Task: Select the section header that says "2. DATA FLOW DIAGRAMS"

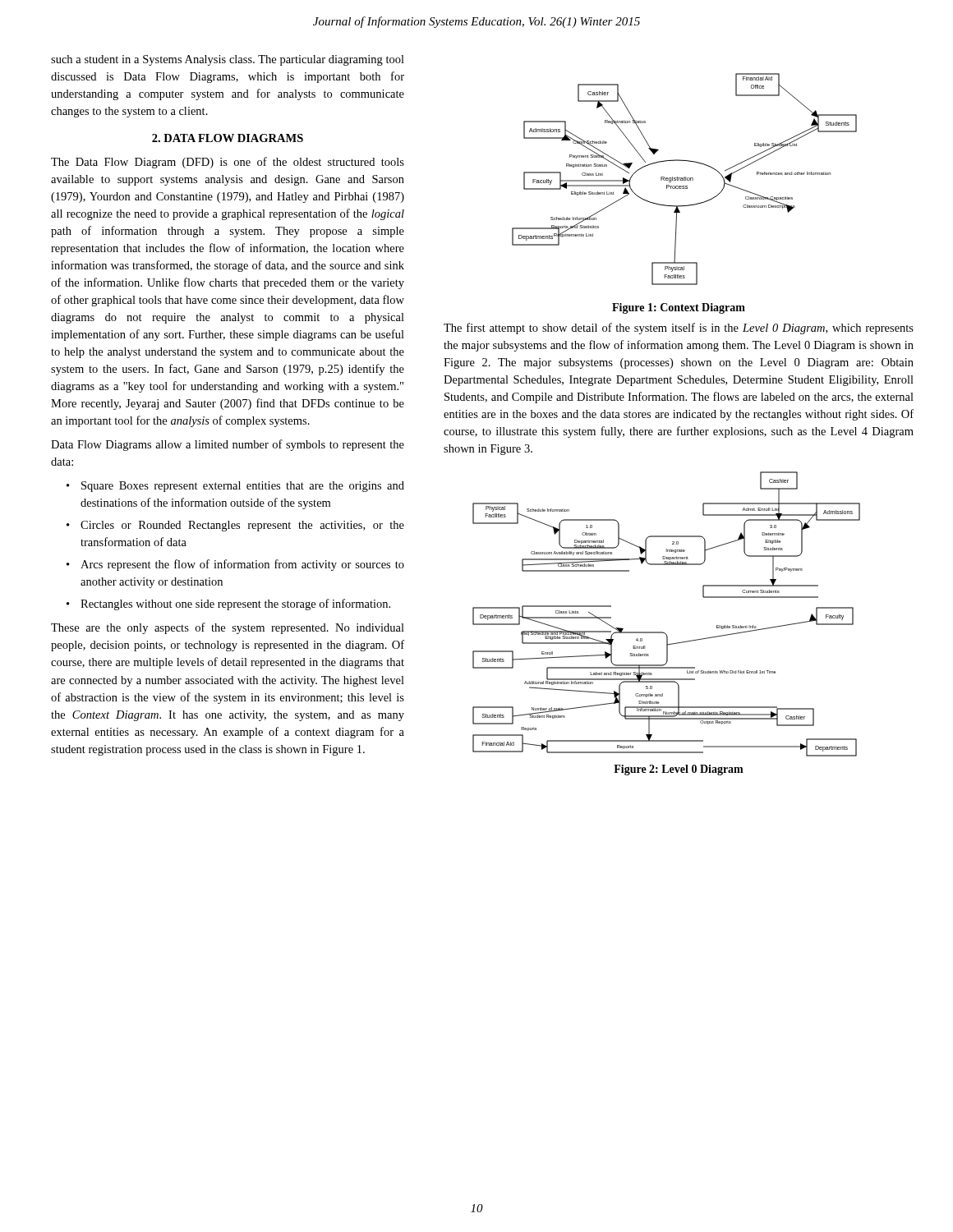Action: 228,138
